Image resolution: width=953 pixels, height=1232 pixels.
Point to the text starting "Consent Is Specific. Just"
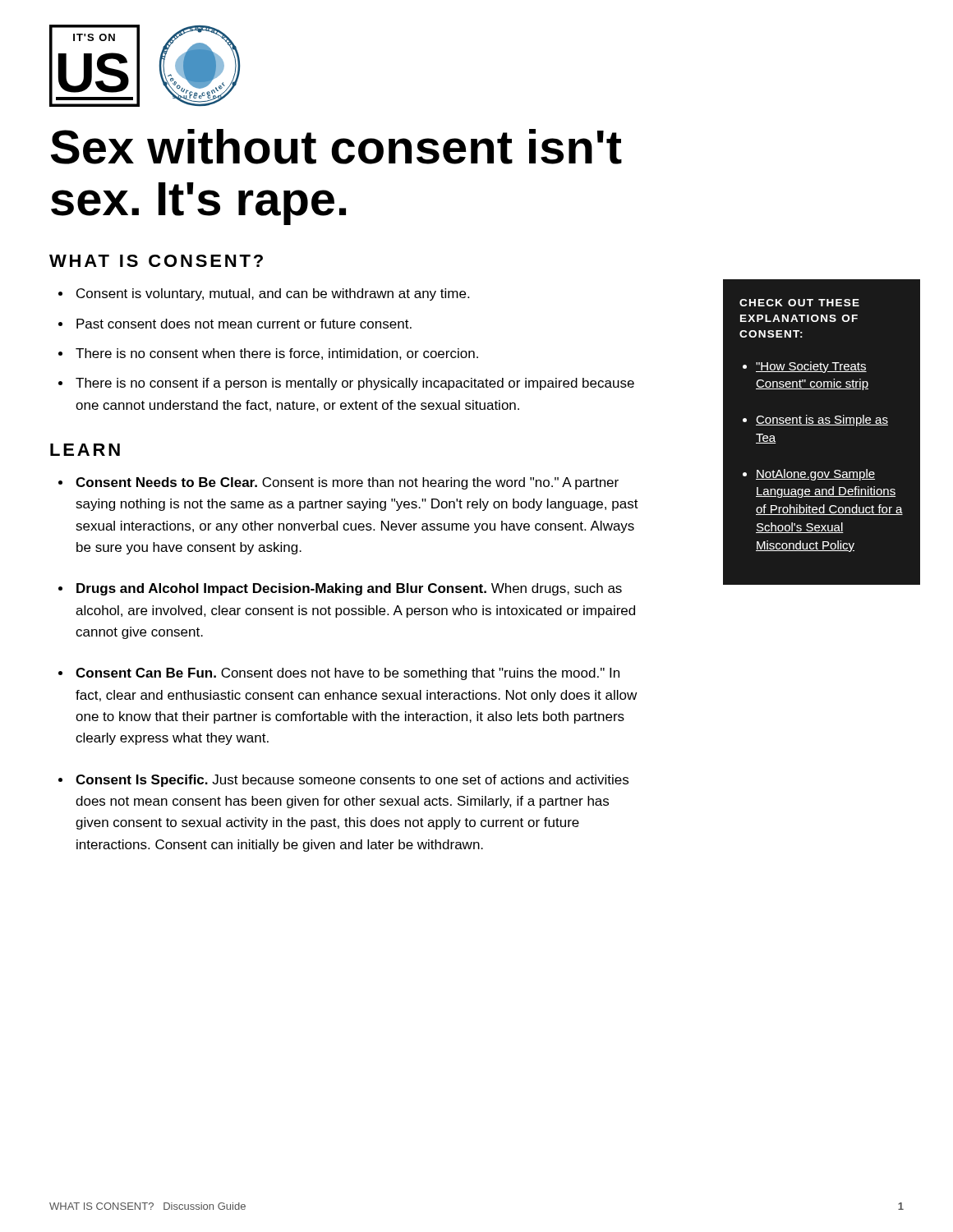pos(352,812)
